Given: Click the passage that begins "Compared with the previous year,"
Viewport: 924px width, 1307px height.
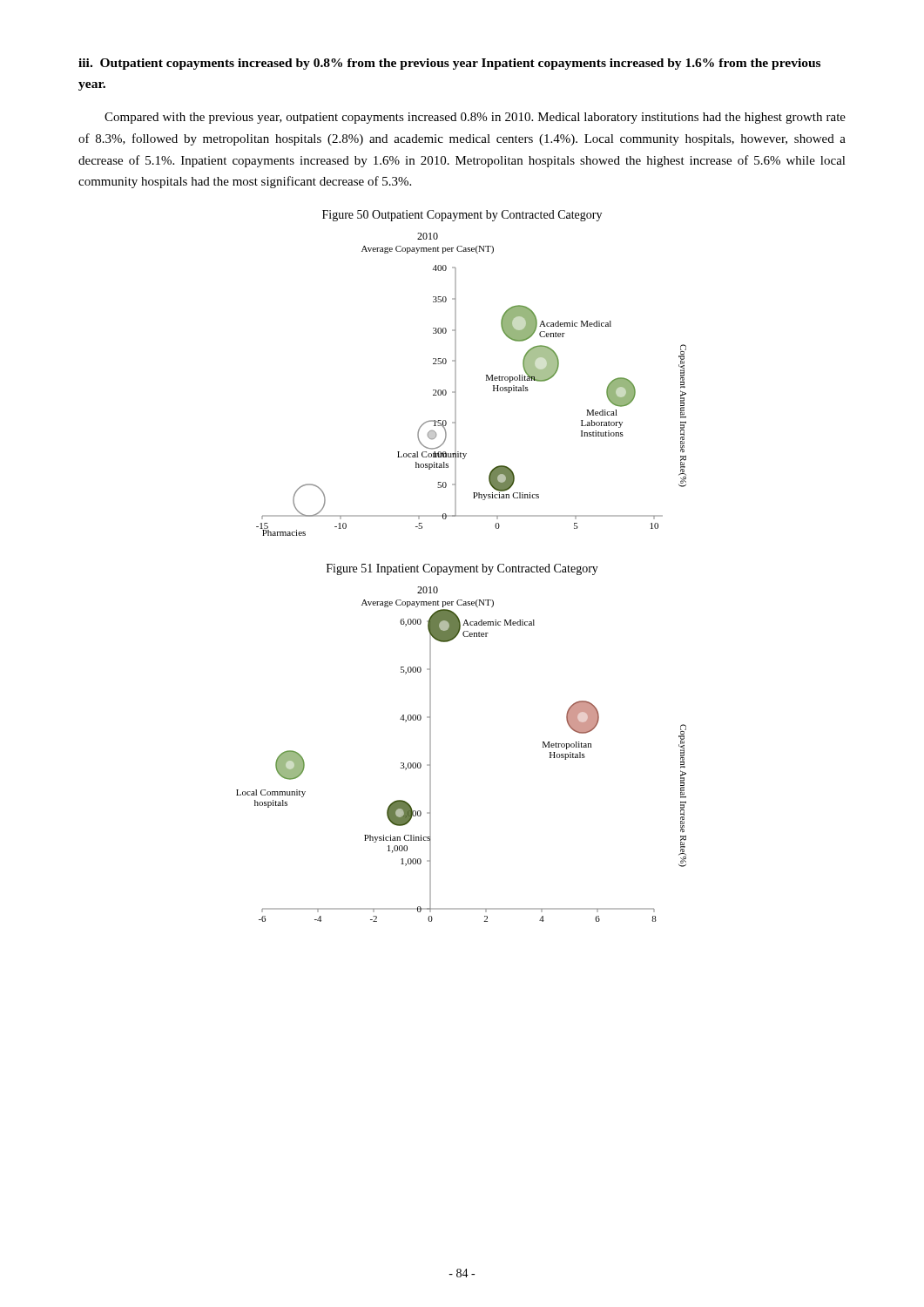Looking at the screenshot, I should tap(462, 149).
